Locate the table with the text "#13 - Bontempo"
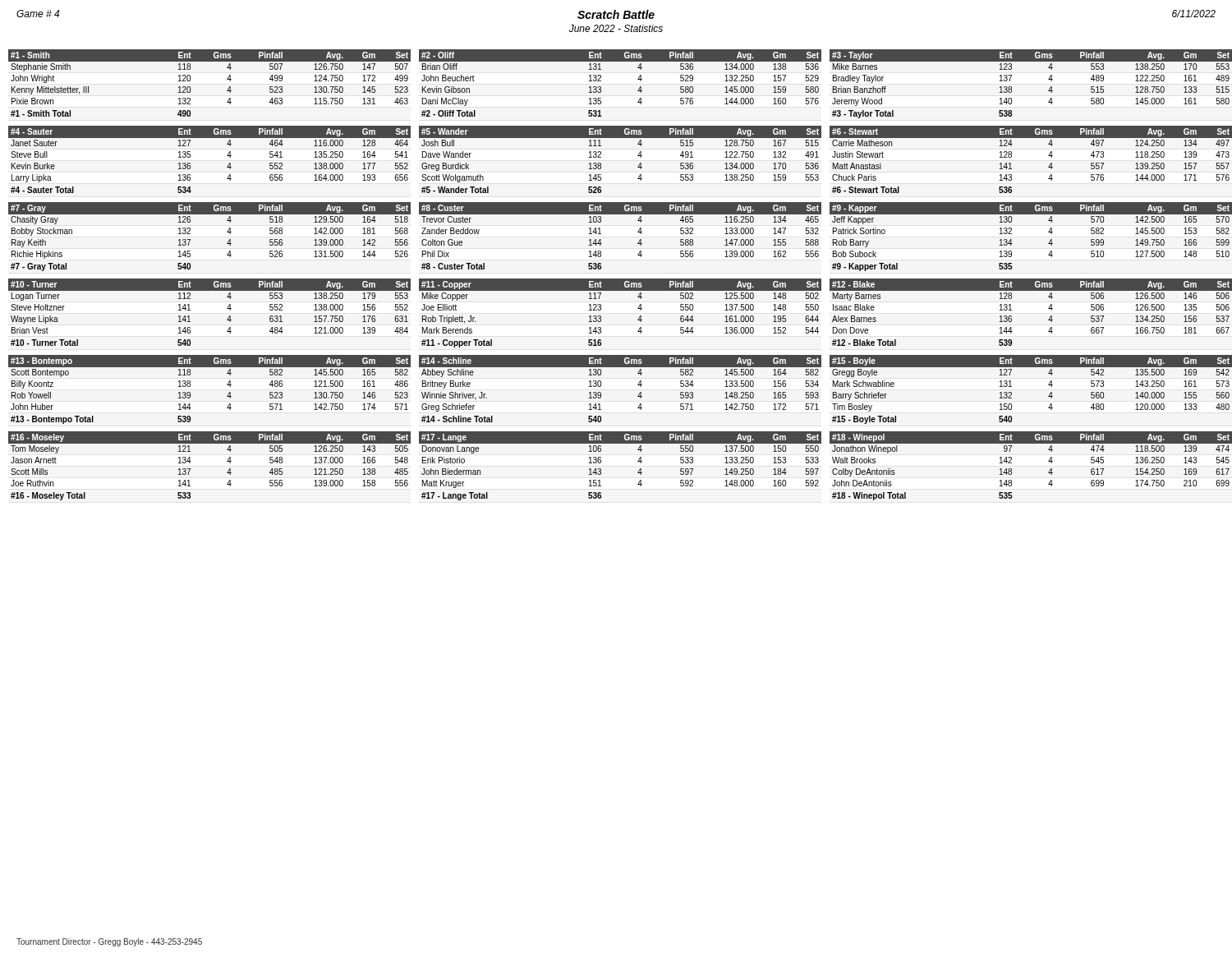1232x953 pixels. point(209,391)
